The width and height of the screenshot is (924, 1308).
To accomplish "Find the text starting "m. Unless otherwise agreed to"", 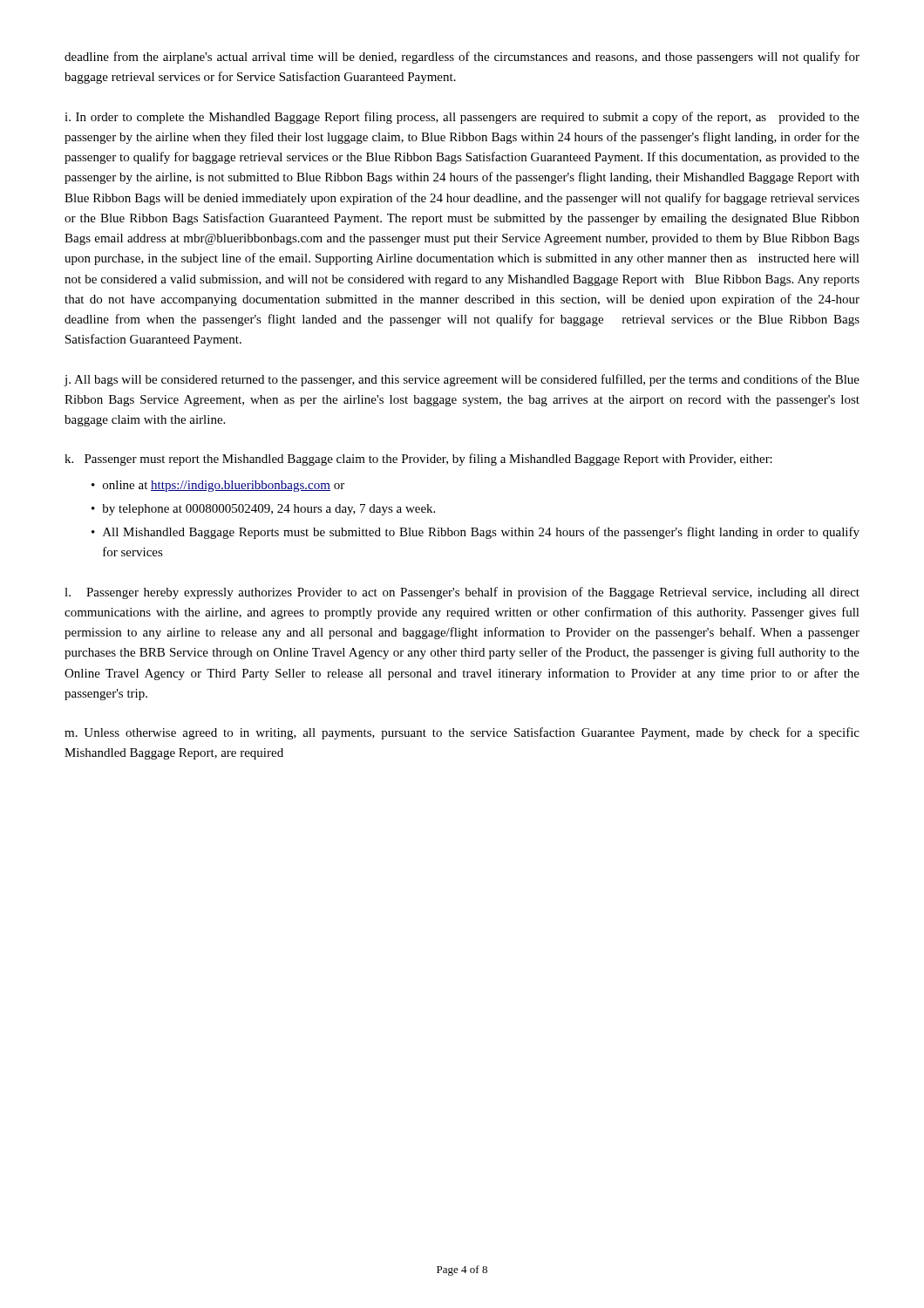I will point(462,743).
